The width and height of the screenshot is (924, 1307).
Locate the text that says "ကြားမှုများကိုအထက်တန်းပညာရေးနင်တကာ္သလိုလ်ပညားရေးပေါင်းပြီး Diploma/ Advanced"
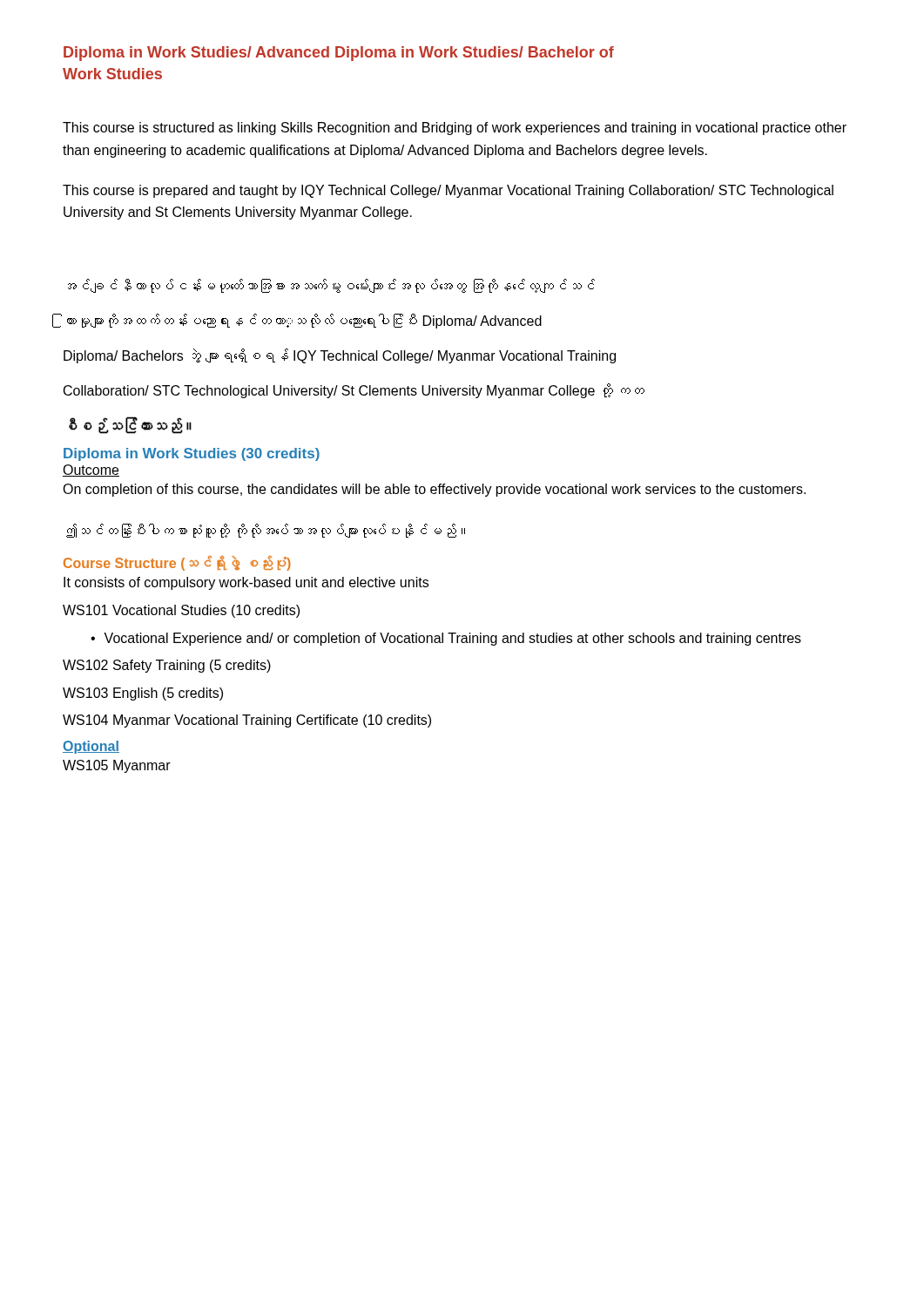tap(302, 321)
